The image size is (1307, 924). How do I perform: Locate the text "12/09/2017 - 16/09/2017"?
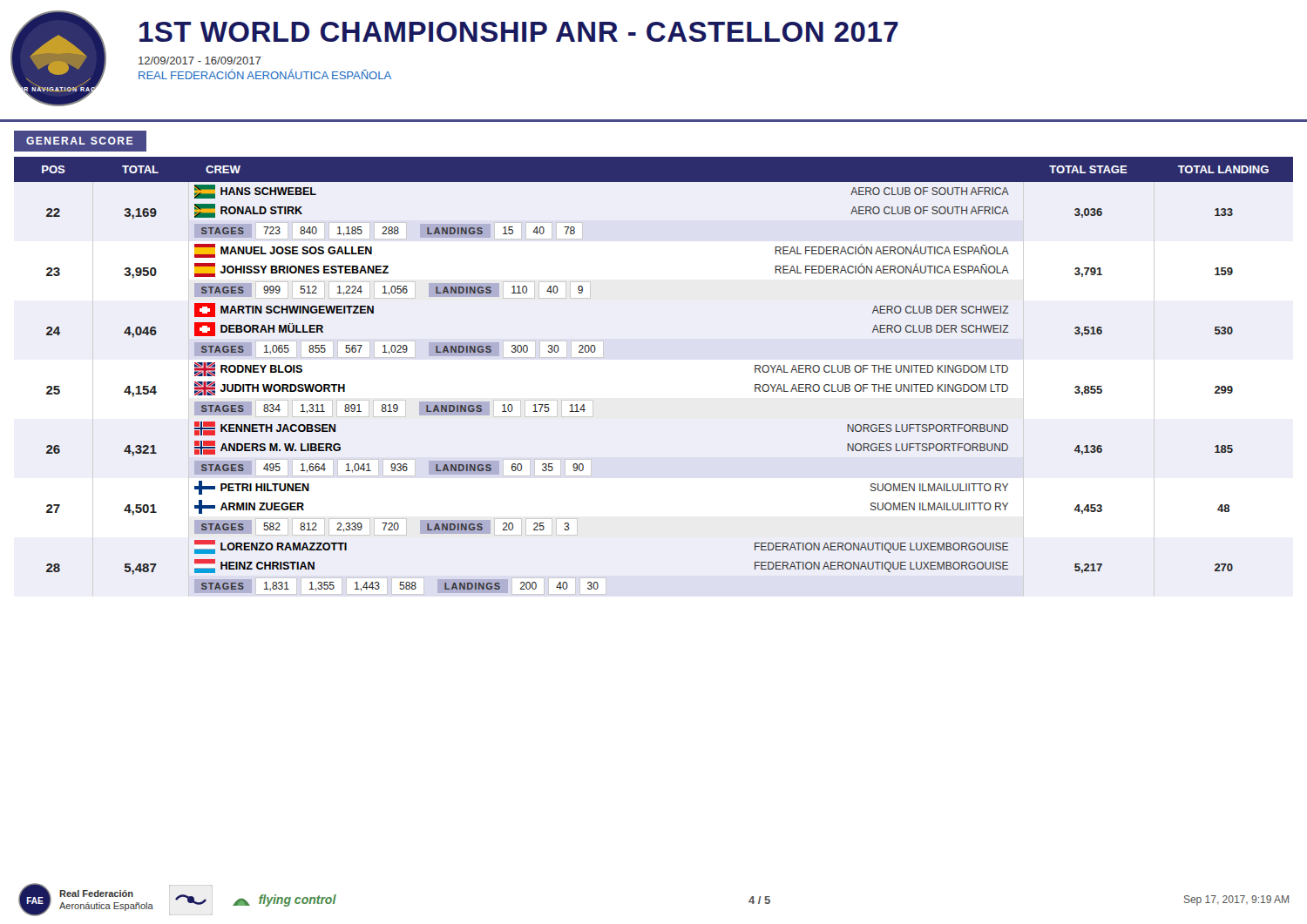click(x=199, y=61)
